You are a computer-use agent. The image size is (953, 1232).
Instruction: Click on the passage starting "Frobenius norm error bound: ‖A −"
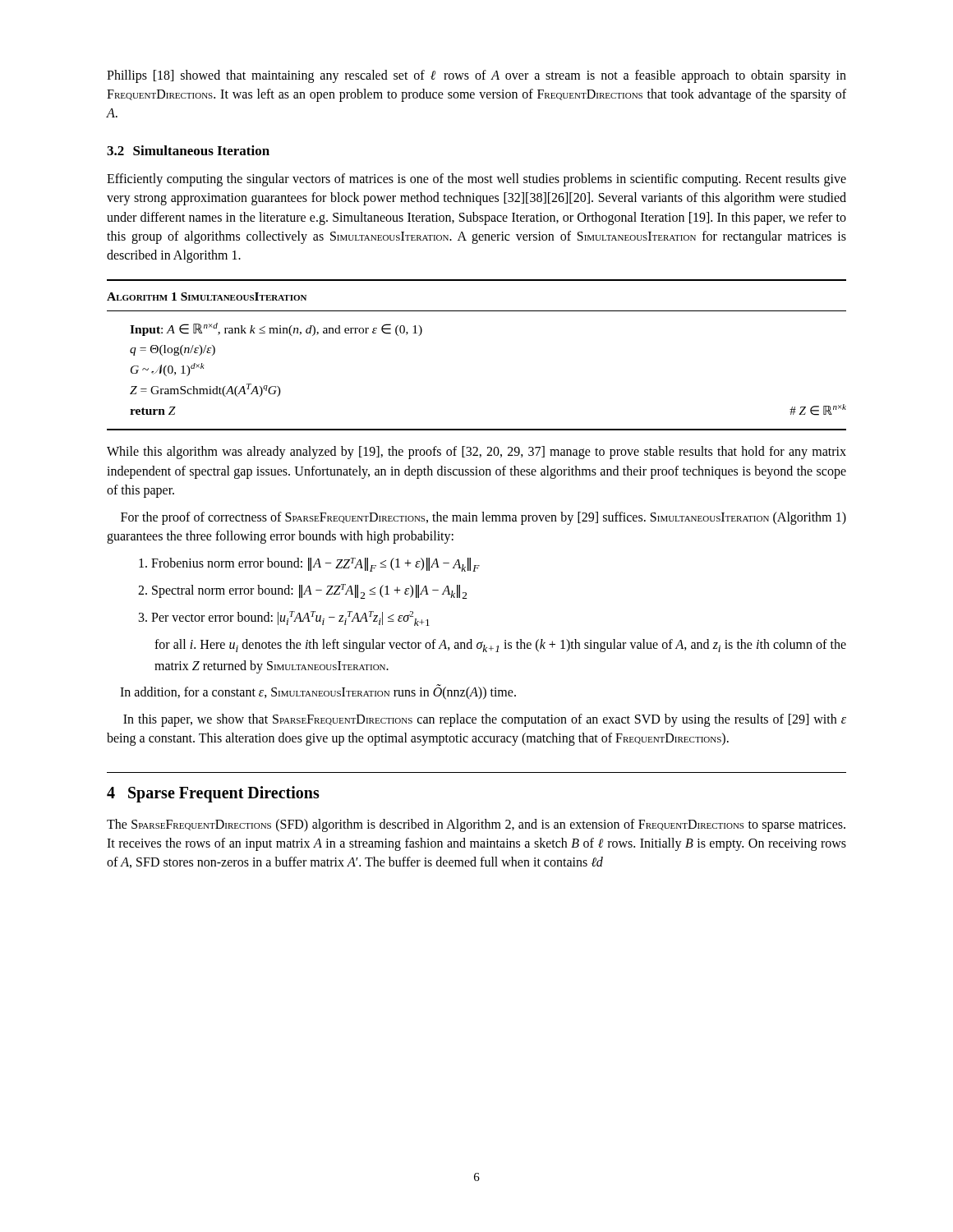tap(309, 564)
